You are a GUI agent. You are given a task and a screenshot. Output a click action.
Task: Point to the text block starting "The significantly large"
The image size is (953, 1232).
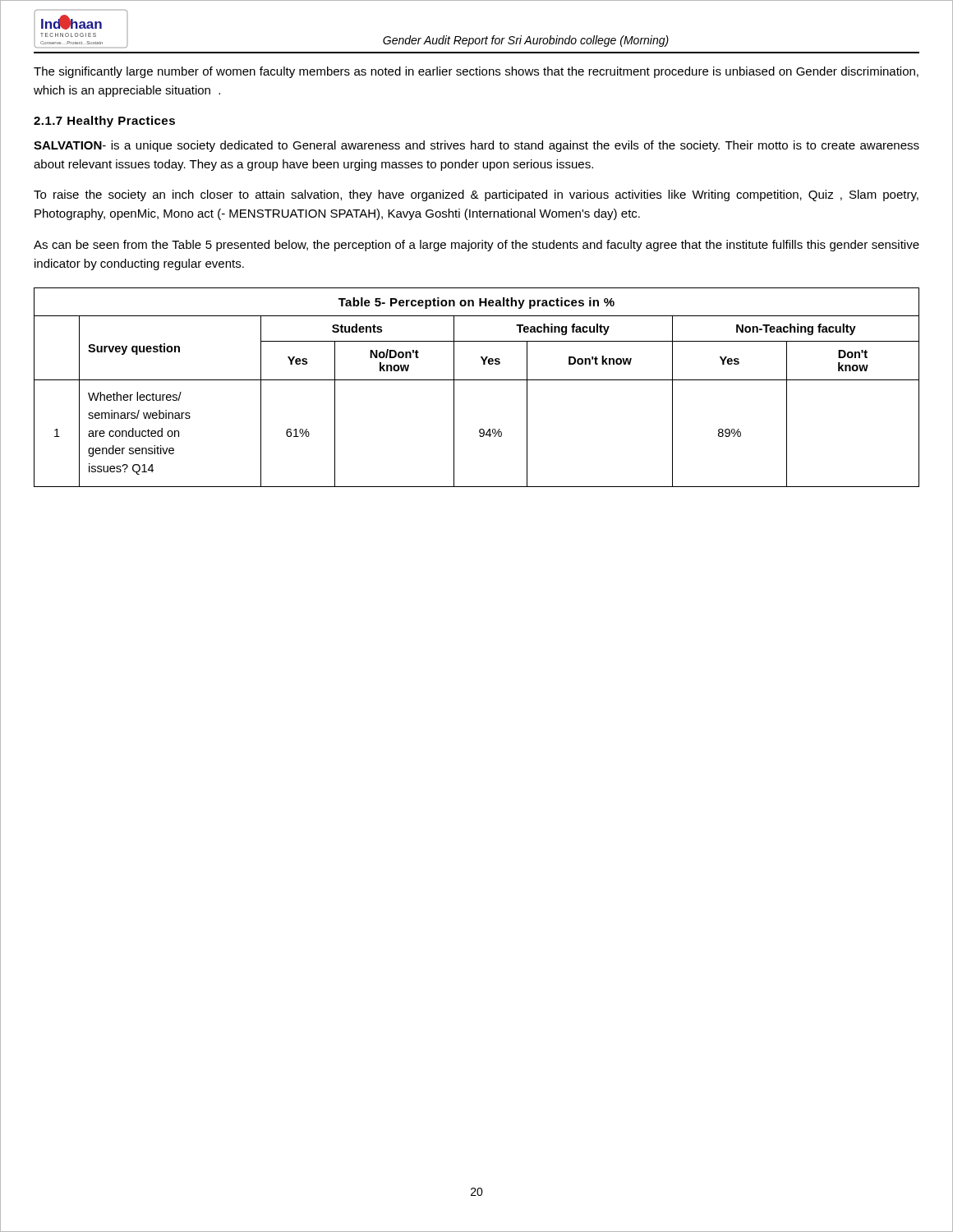pyautogui.click(x=476, y=81)
